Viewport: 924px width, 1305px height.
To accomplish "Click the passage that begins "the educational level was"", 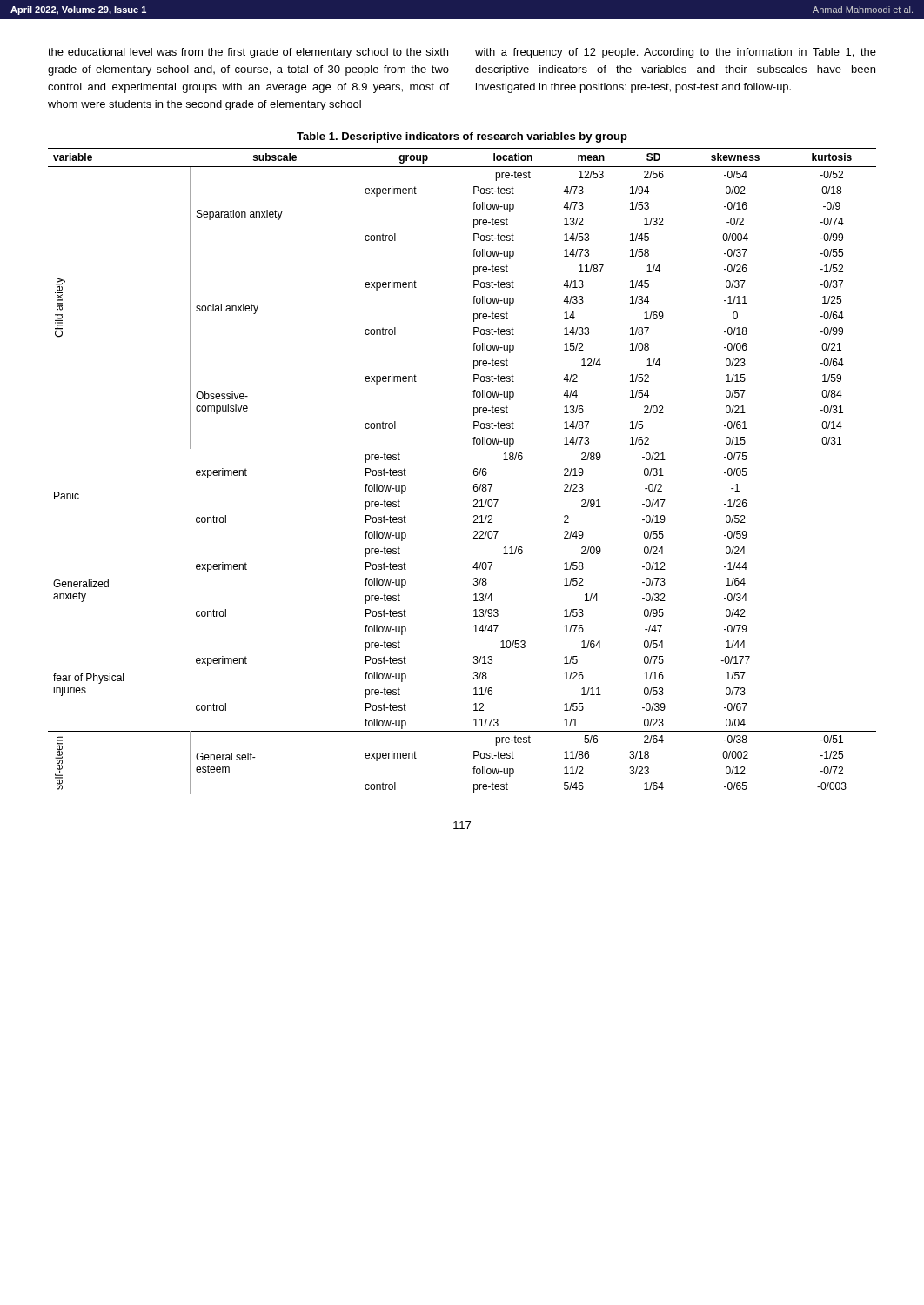I will tap(248, 78).
